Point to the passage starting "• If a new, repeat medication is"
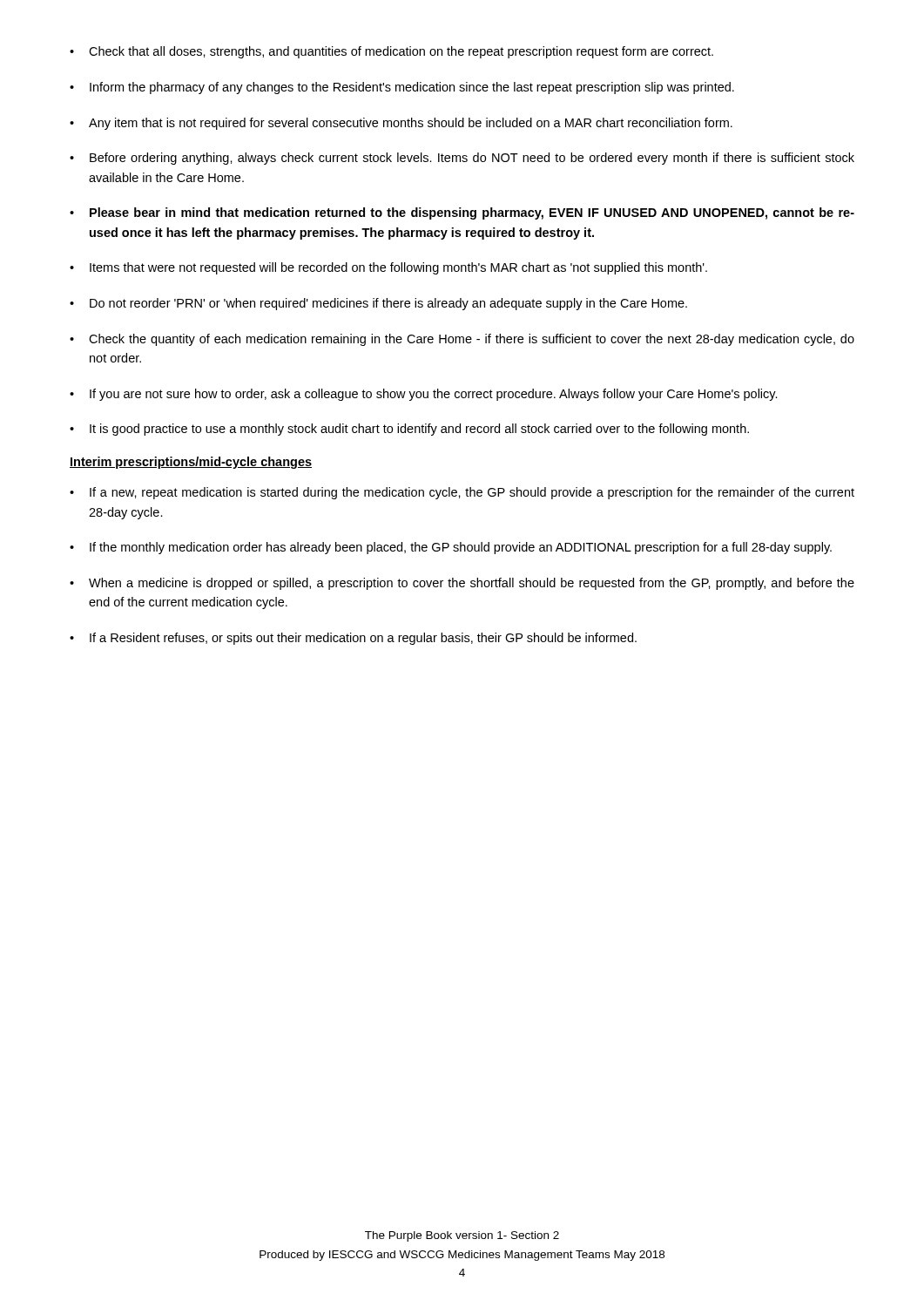The width and height of the screenshot is (924, 1307). point(462,502)
